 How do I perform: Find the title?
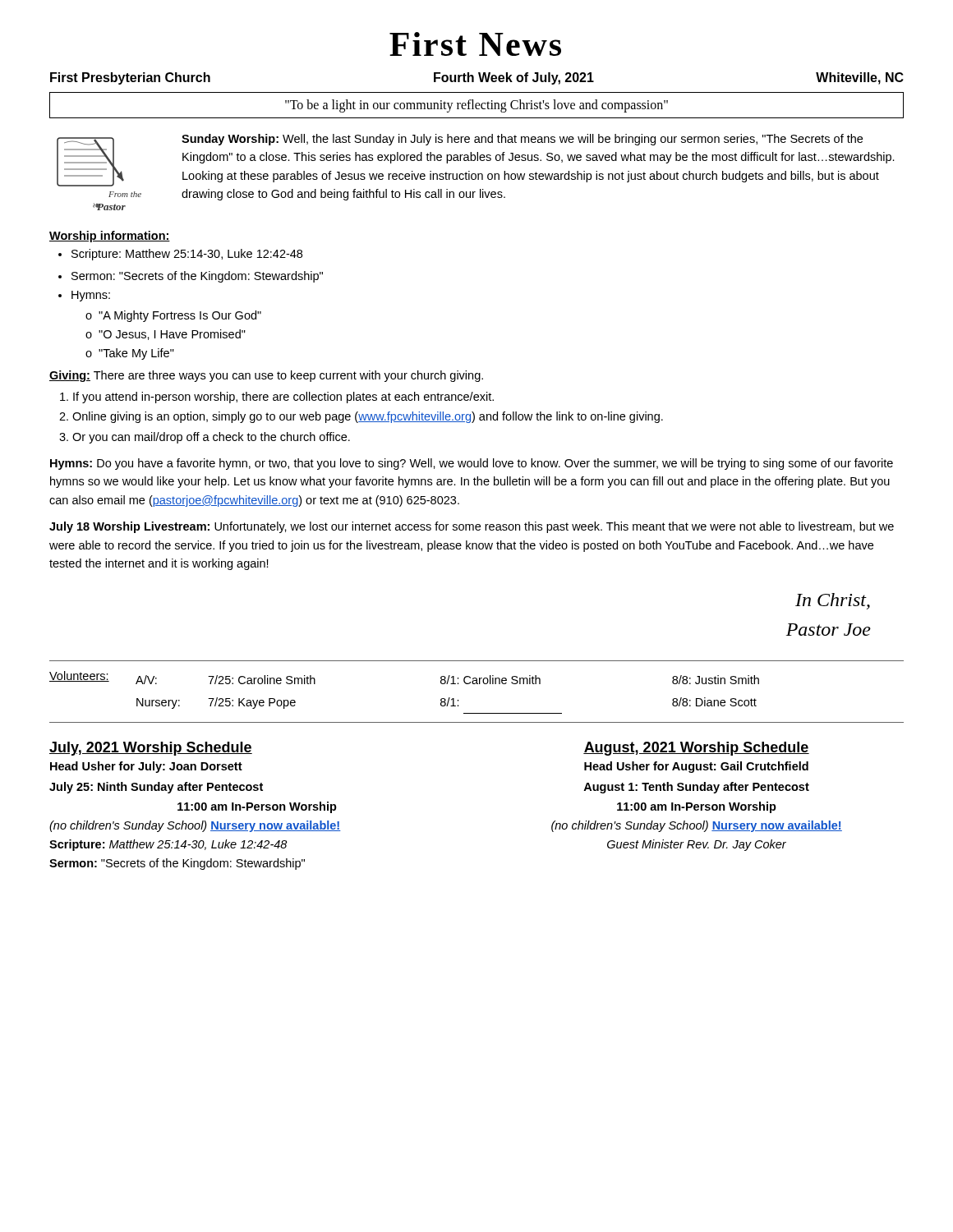click(476, 44)
